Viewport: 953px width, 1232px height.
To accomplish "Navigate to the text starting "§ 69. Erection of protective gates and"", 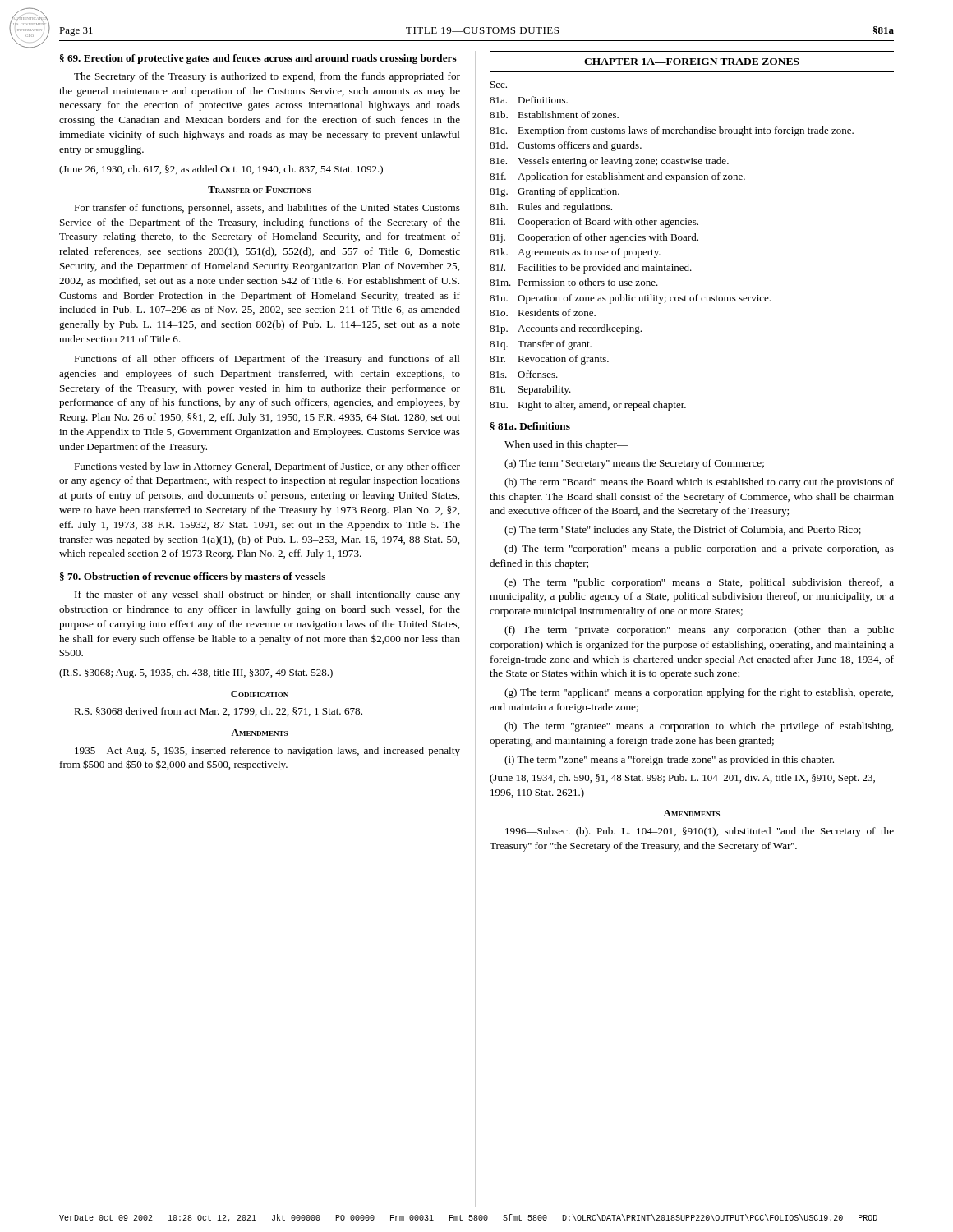I will click(x=258, y=58).
